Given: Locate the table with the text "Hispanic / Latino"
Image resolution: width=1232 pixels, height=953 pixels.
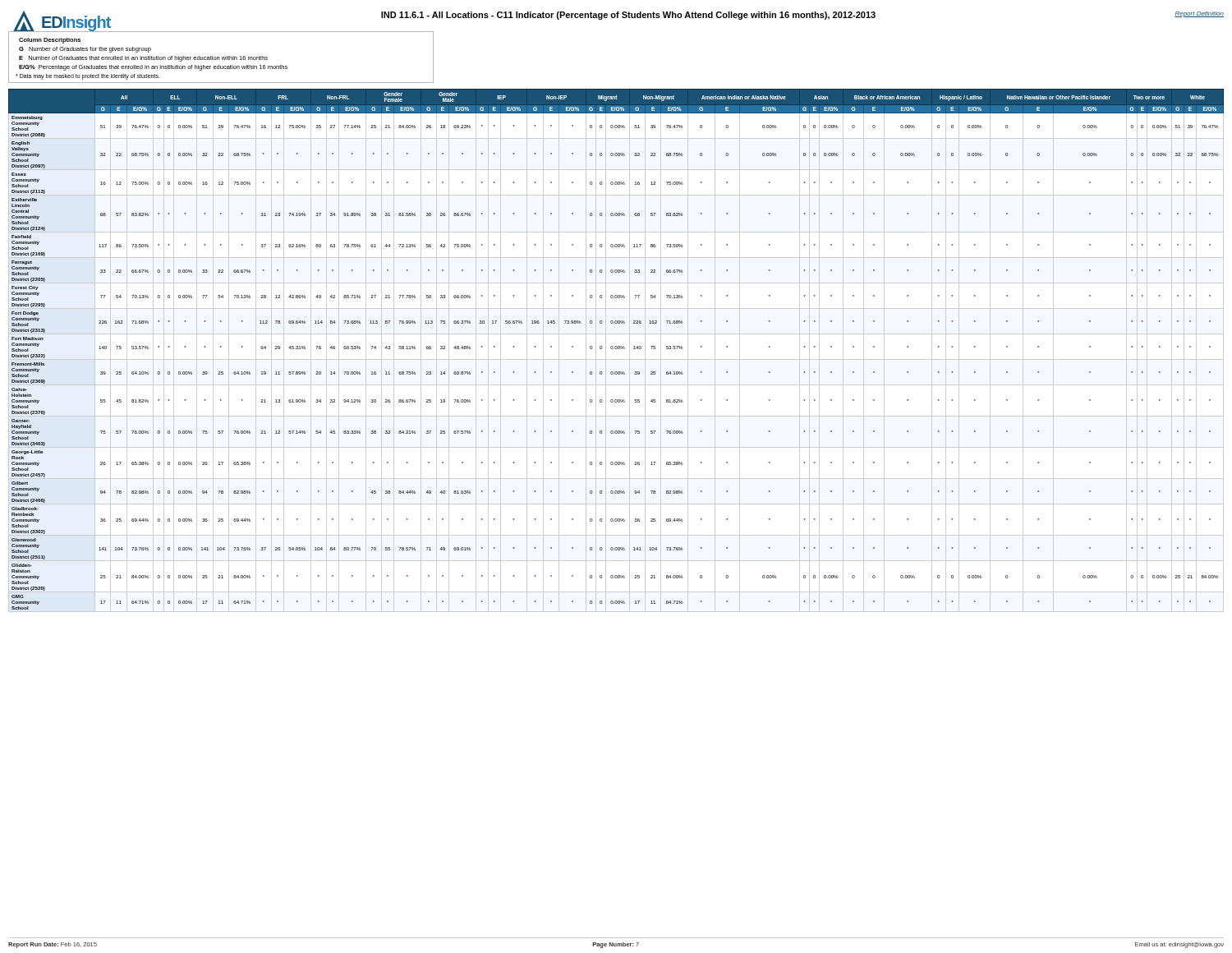Looking at the screenshot, I should point(616,350).
